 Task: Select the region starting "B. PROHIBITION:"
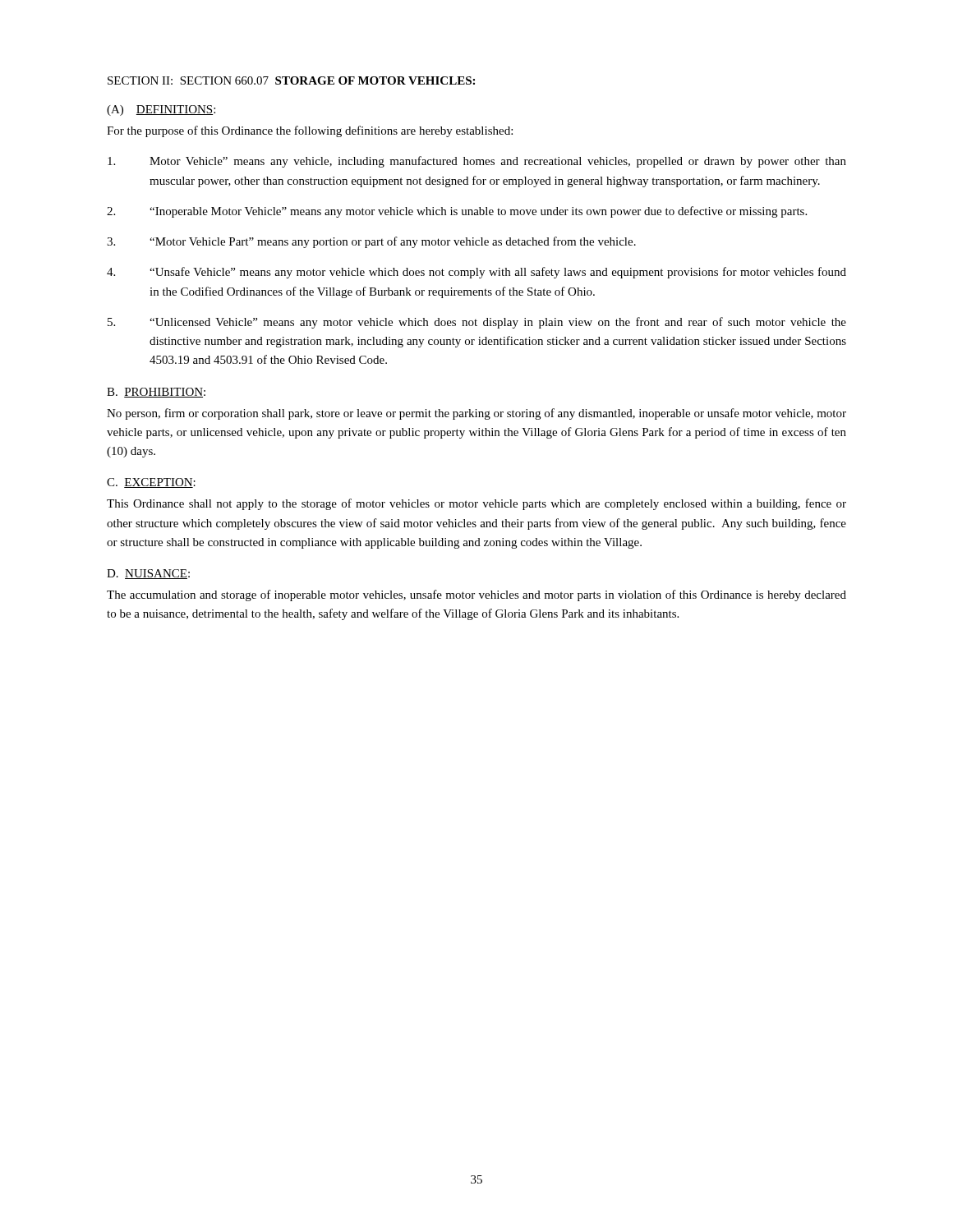tap(157, 391)
